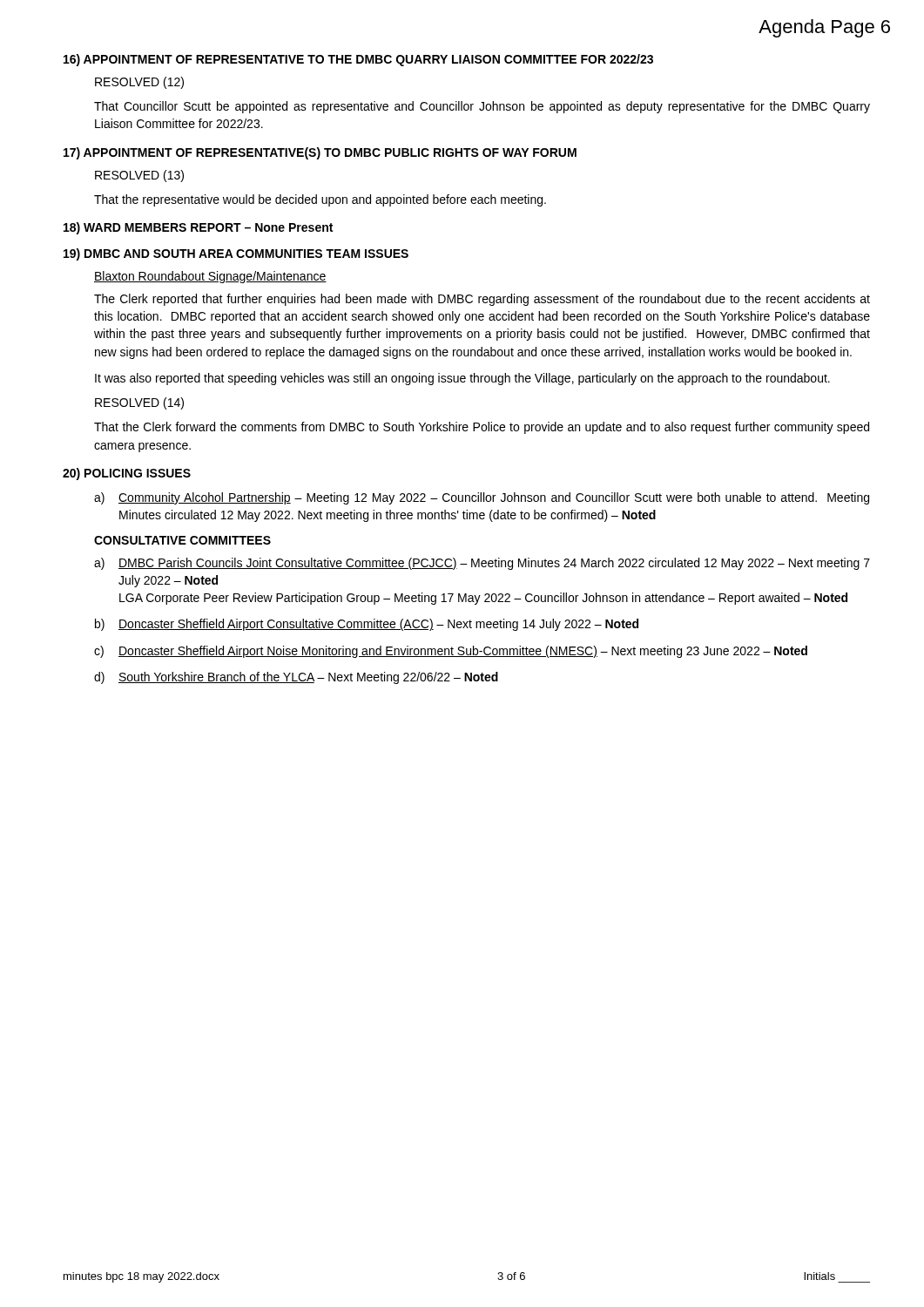Viewport: 924px width, 1307px height.
Task: Click on the text block that says "That the representative would be decided upon"
Action: coord(320,199)
